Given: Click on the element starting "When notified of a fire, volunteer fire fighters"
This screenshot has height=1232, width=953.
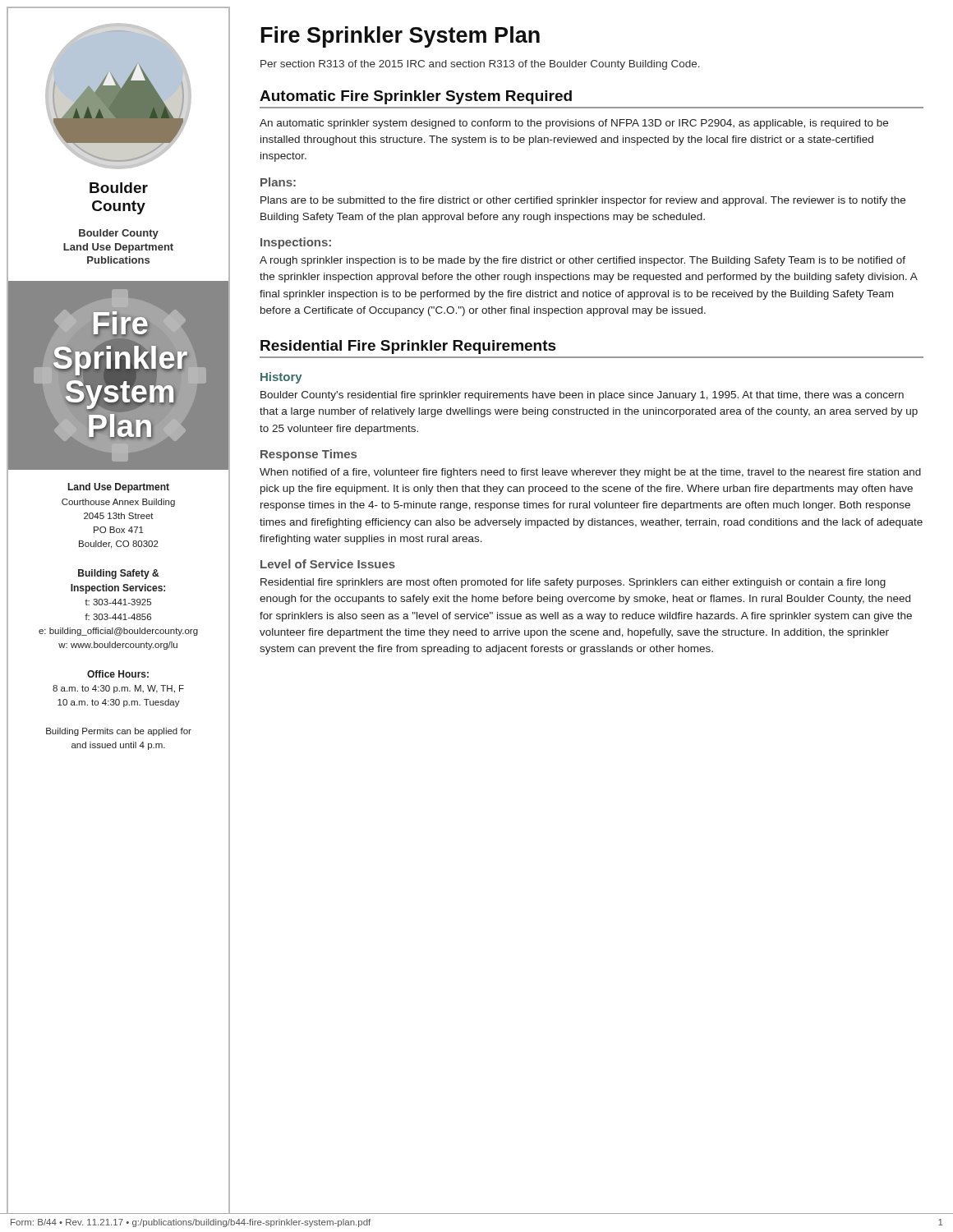Looking at the screenshot, I should pos(591,505).
